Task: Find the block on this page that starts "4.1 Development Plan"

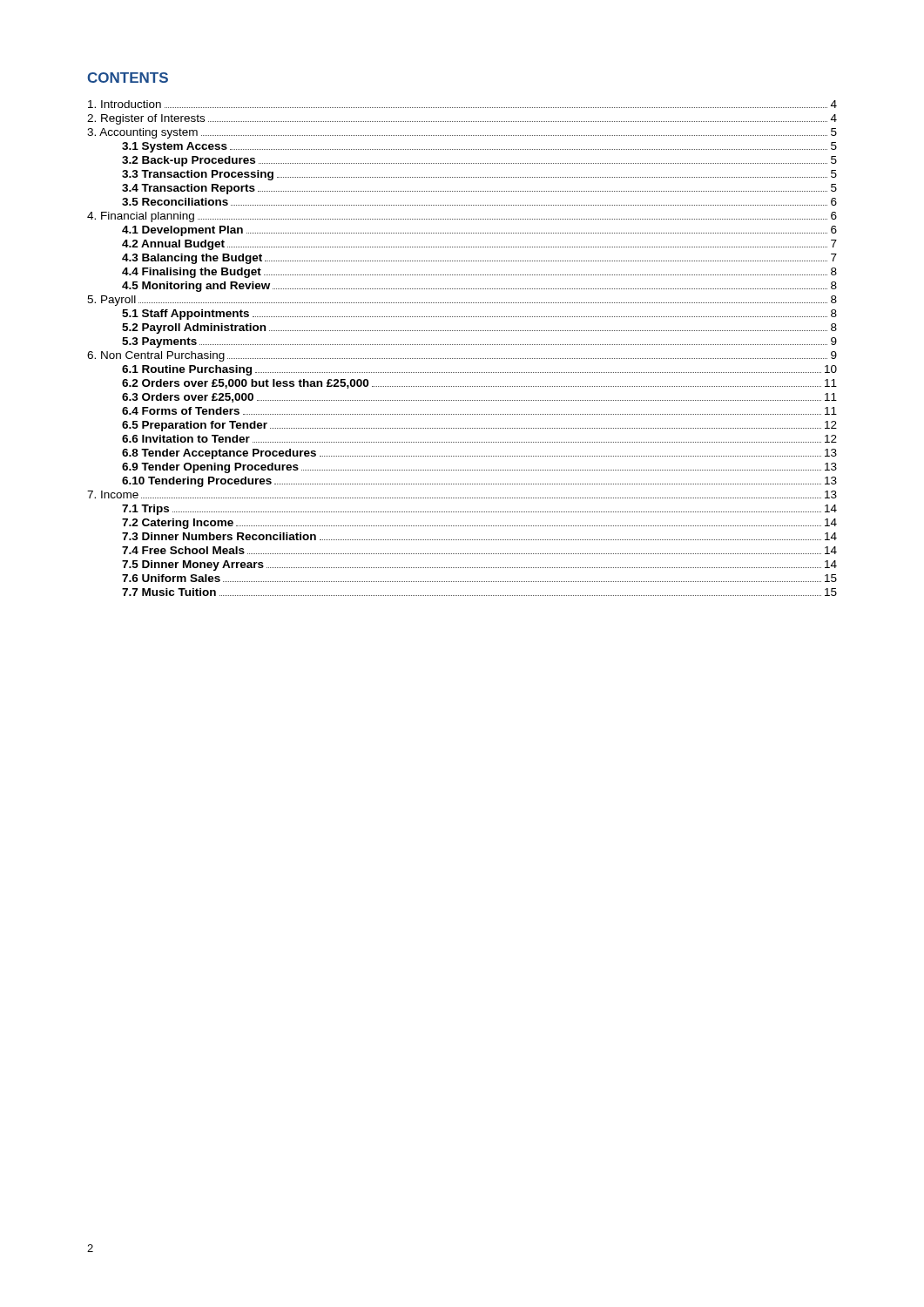Action: coord(462,230)
